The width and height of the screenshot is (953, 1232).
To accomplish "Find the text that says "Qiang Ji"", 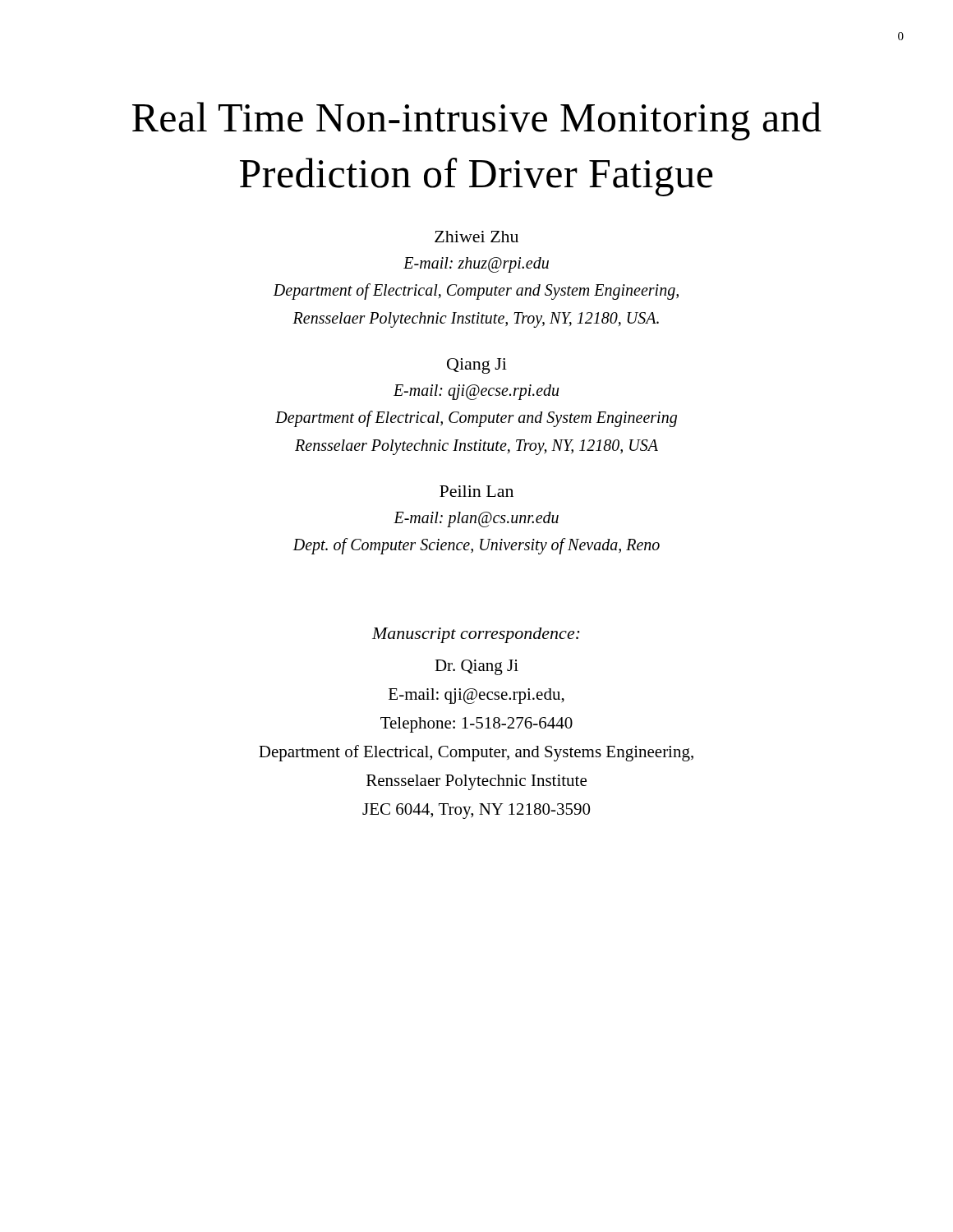I will [x=476, y=363].
